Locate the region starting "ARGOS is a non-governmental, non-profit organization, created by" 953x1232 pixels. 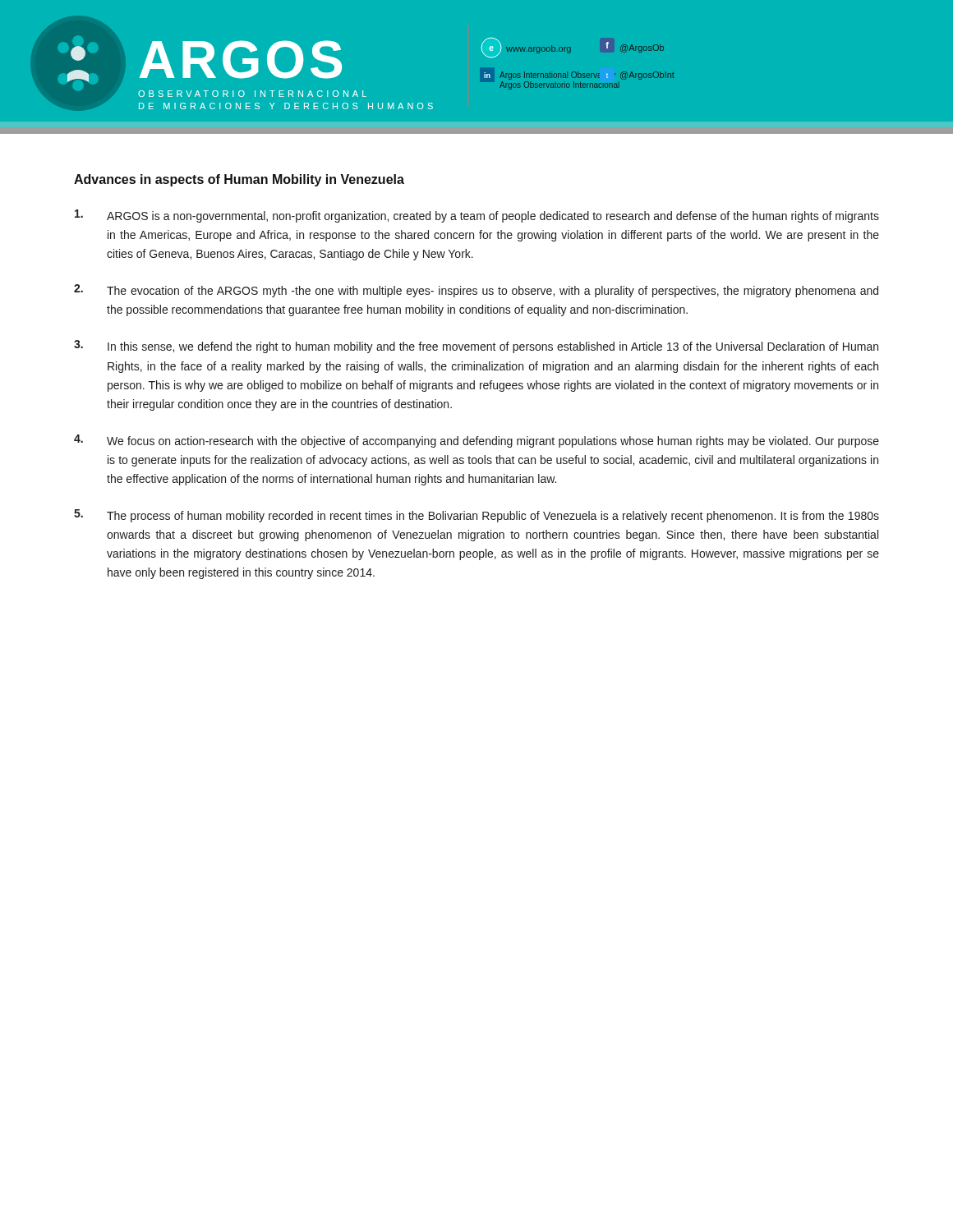tap(476, 235)
